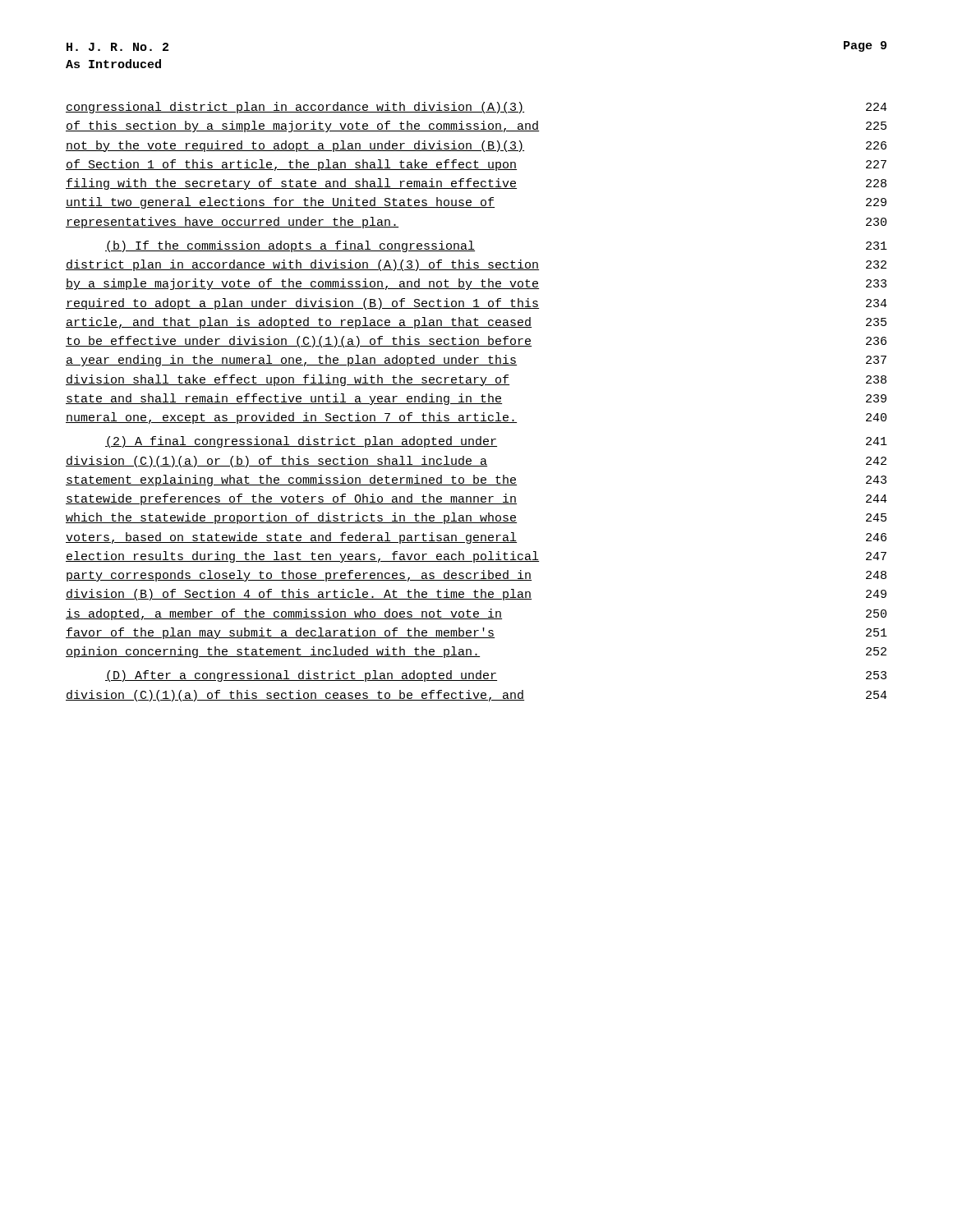Click on the text starting "representatives have occurred"
The height and width of the screenshot is (1232, 953).
[222, 222]
